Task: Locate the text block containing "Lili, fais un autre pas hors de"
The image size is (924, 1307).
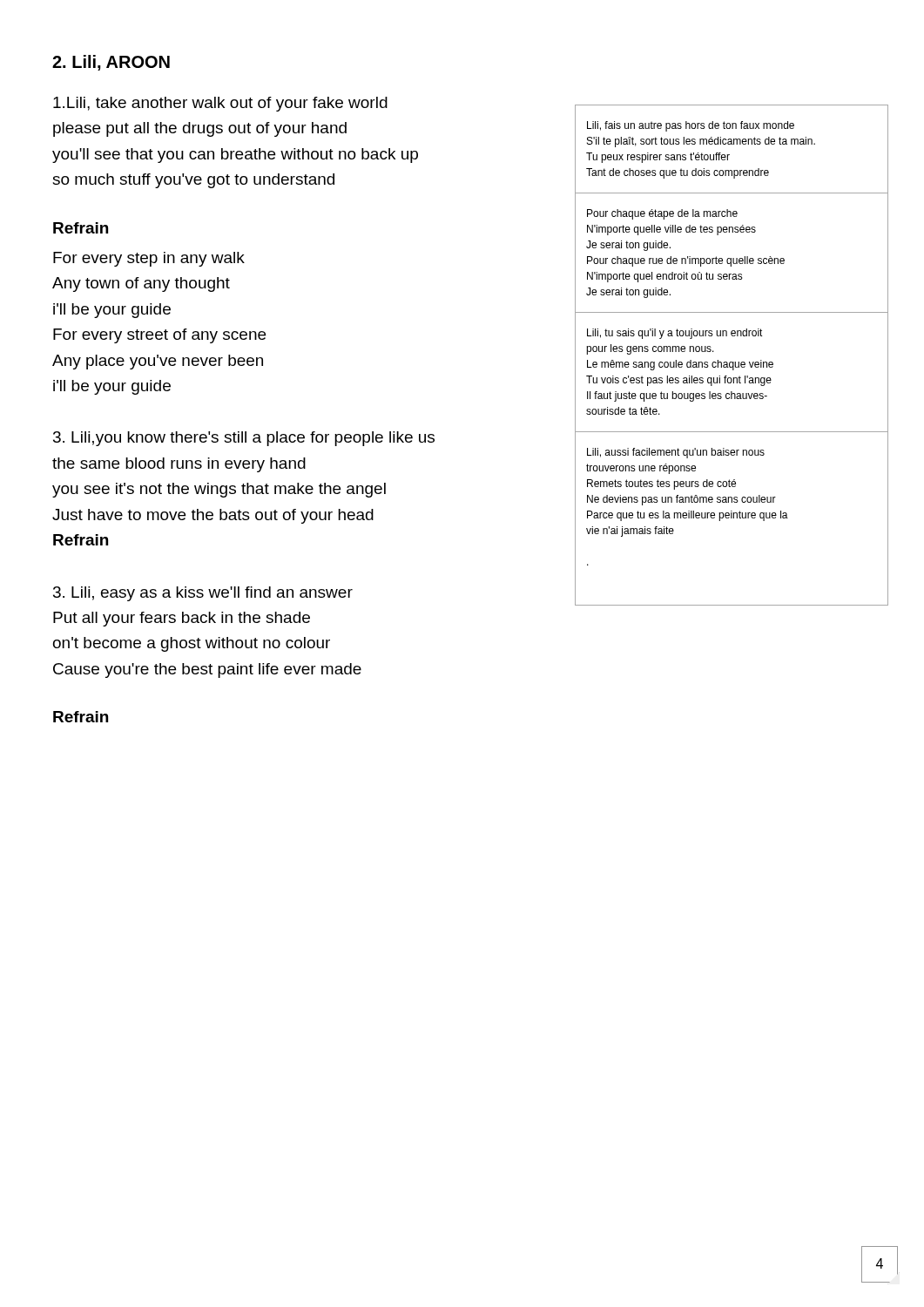Action: (x=701, y=149)
